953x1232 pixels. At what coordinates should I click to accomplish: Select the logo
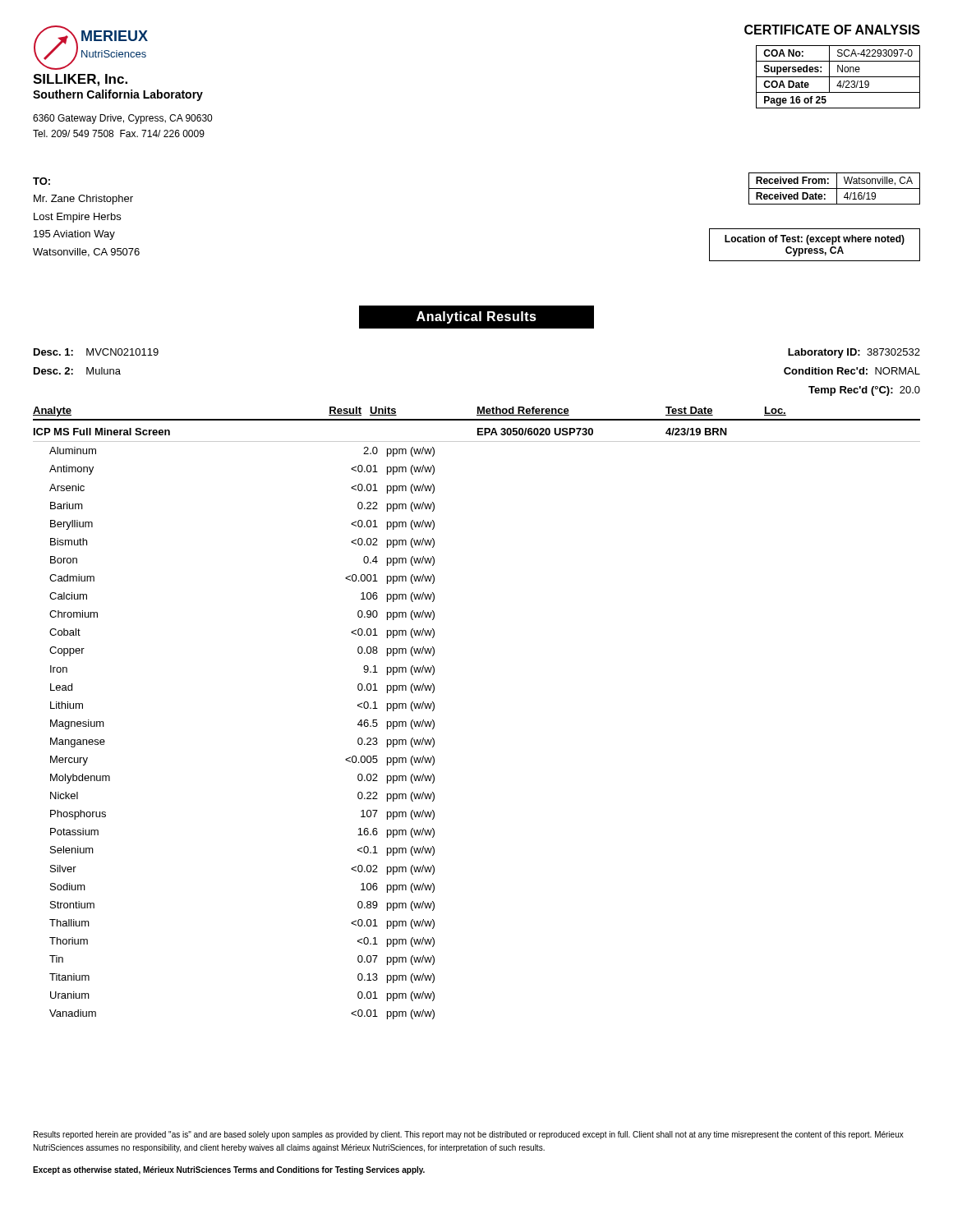pyautogui.click(x=115, y=49)
